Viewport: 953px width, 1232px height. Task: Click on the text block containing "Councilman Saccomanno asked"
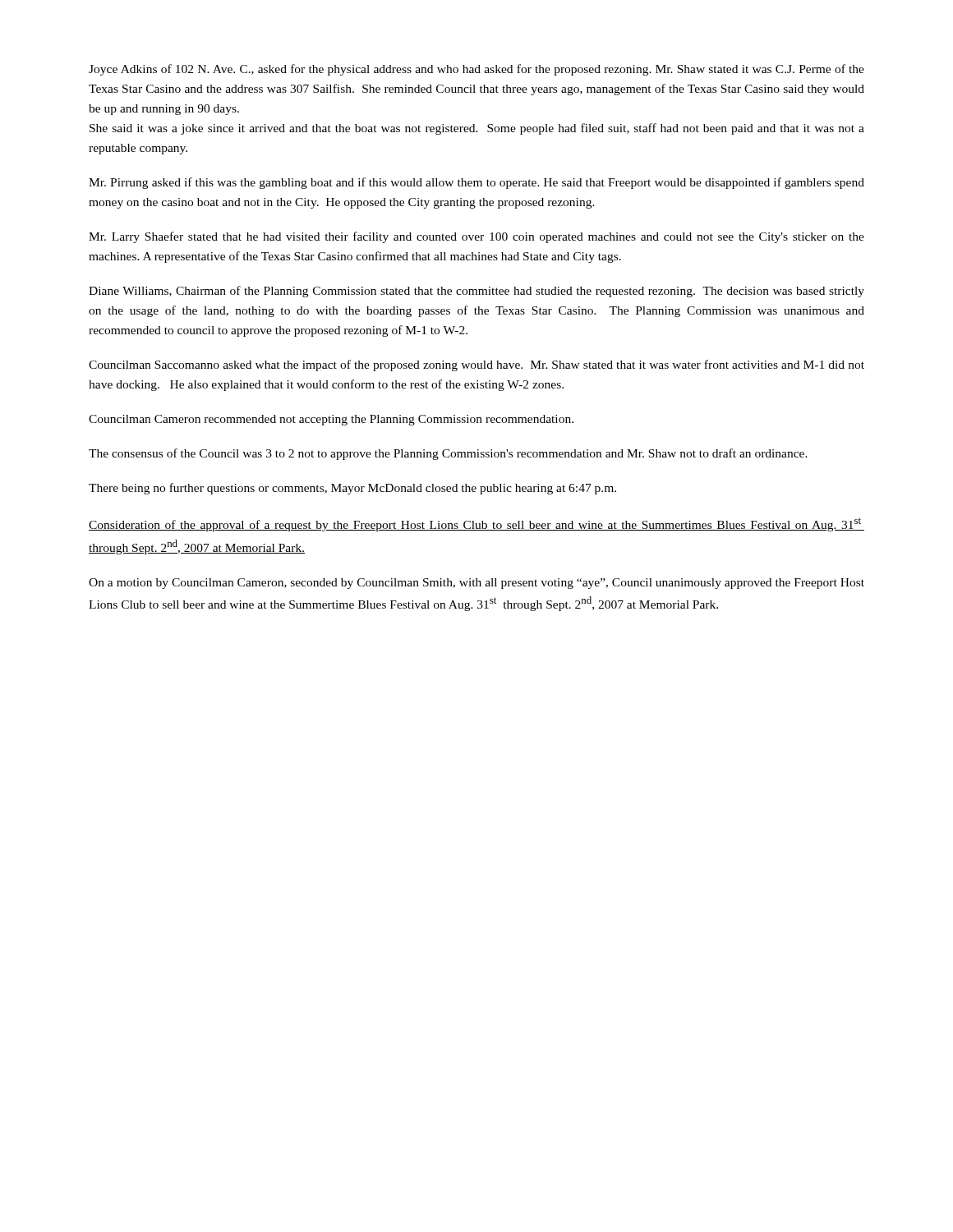pos(476,374)
